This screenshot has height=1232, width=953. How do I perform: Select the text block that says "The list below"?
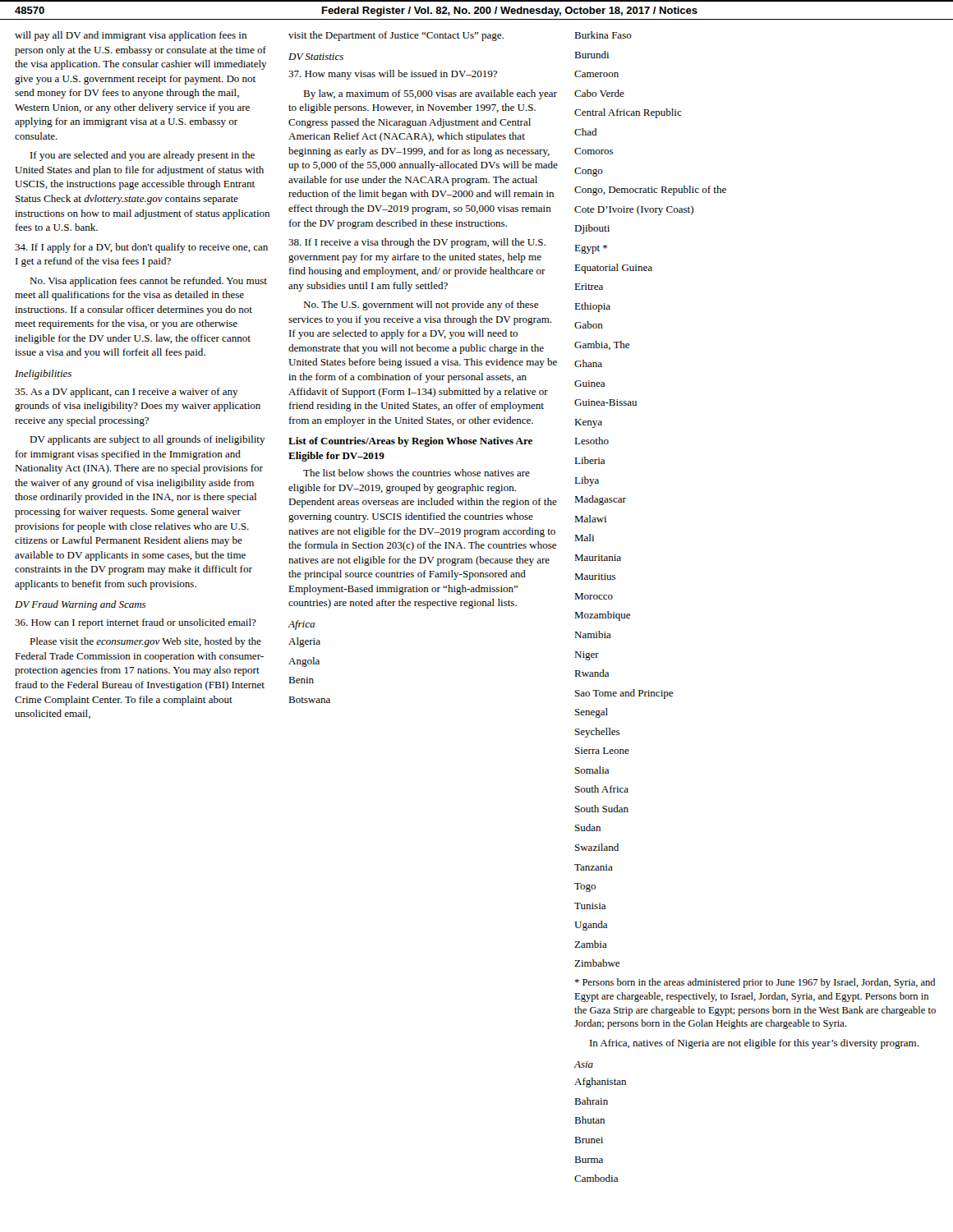click(x=424, y=538)
